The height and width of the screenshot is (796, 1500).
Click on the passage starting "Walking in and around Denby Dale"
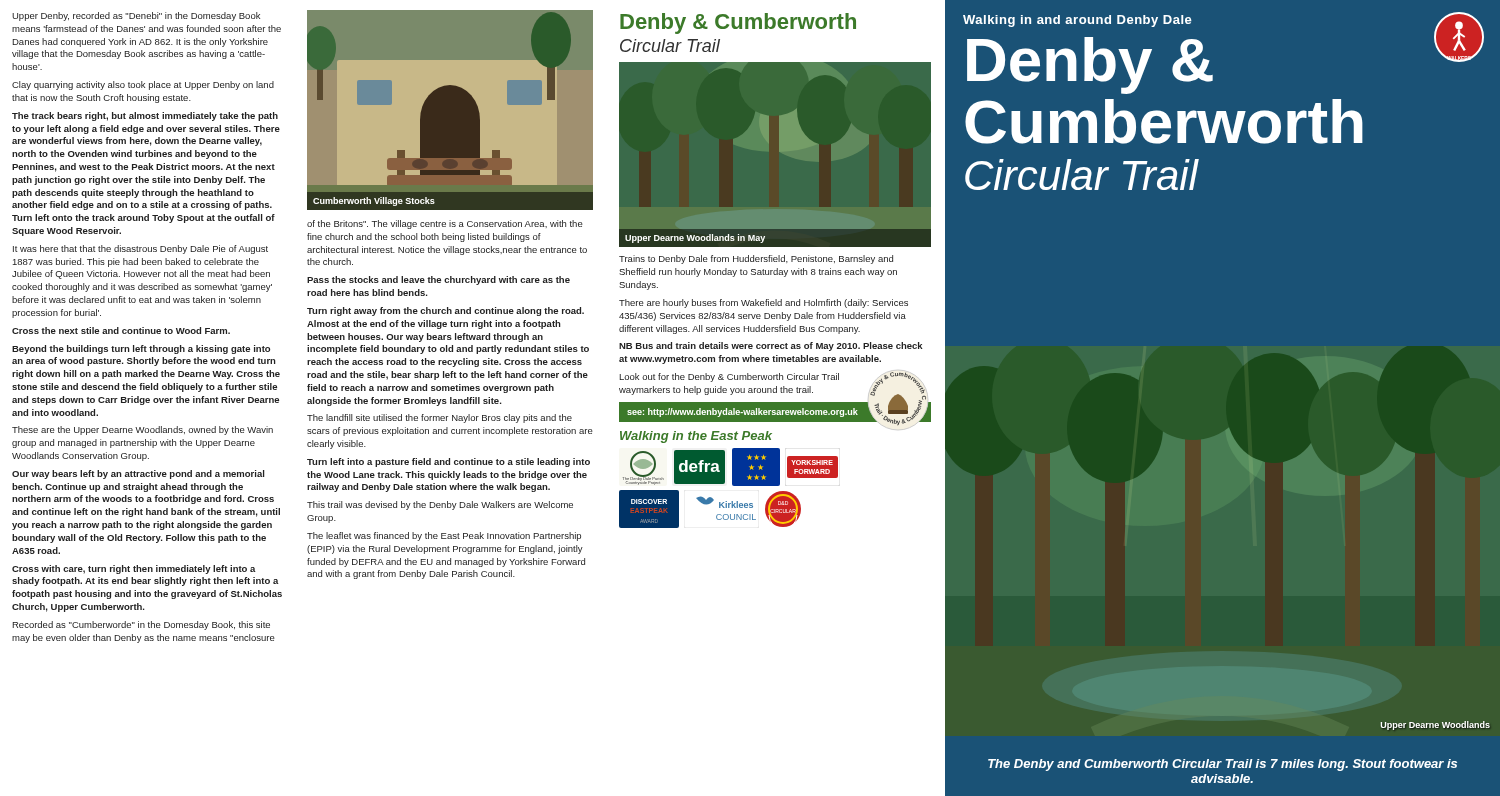[x=1078, y=20]
